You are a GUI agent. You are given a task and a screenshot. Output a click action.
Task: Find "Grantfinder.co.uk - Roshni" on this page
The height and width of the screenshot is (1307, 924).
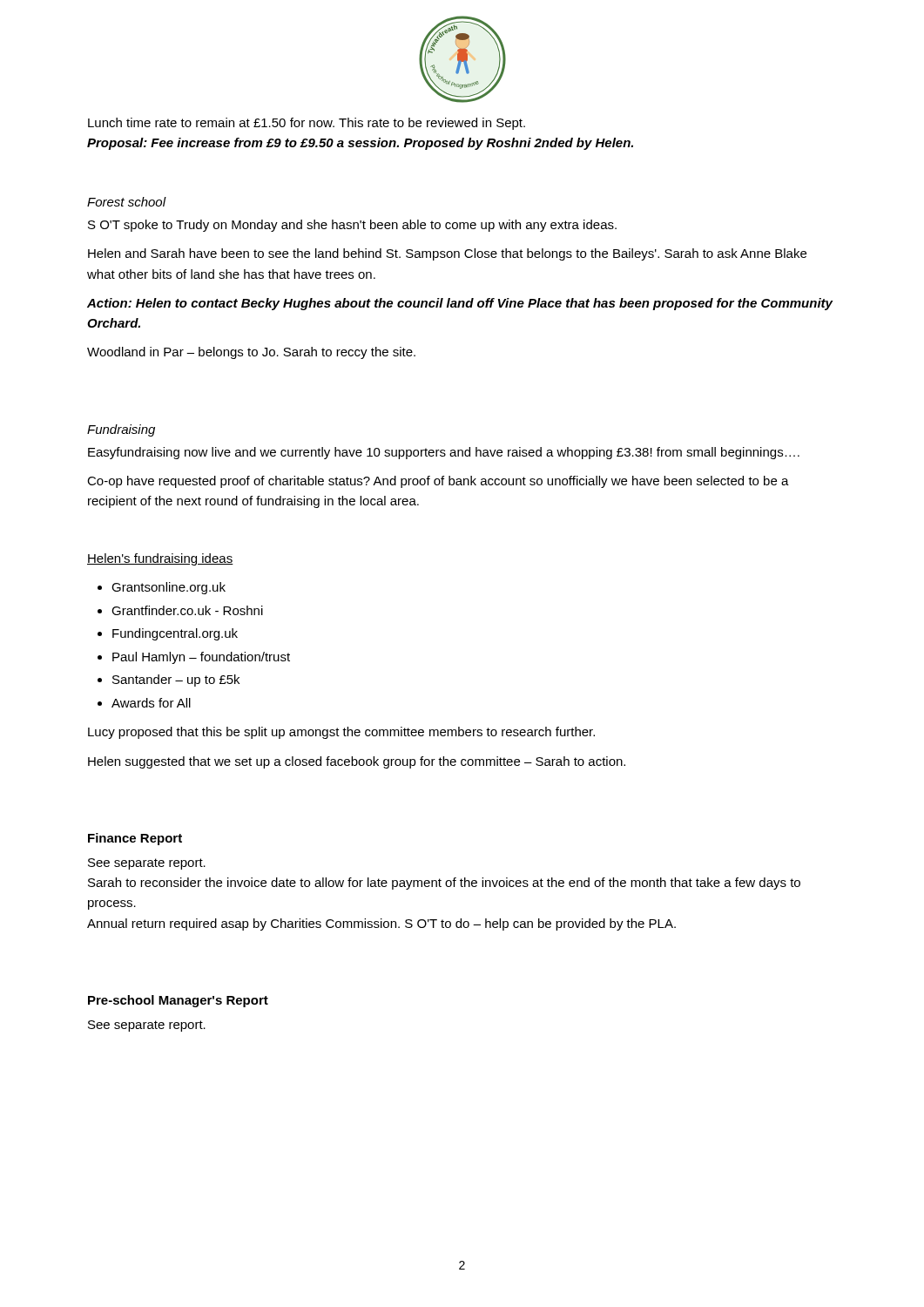point(187,610)
